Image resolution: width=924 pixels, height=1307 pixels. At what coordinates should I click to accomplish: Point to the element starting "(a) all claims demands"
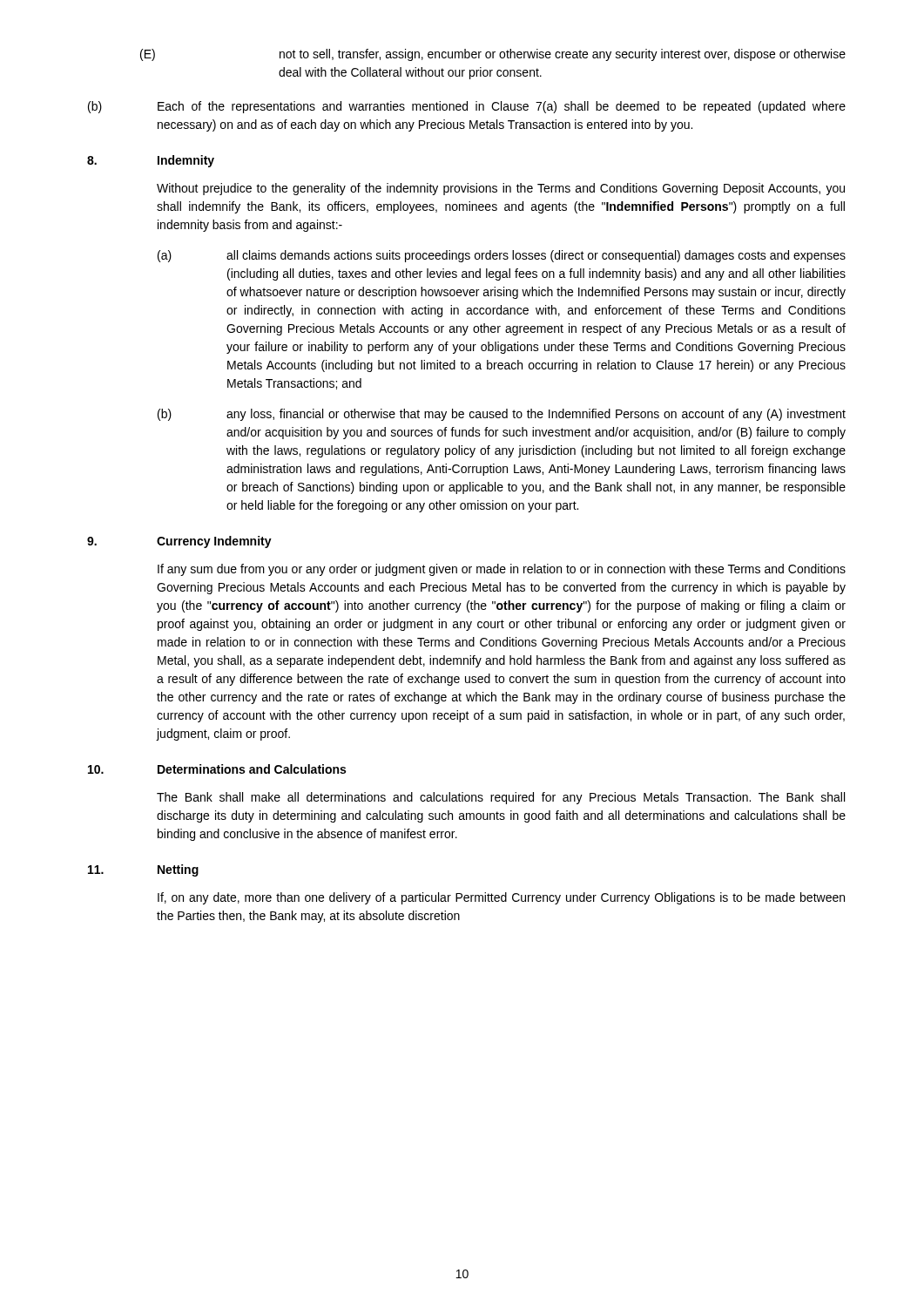tap(501, 320)
